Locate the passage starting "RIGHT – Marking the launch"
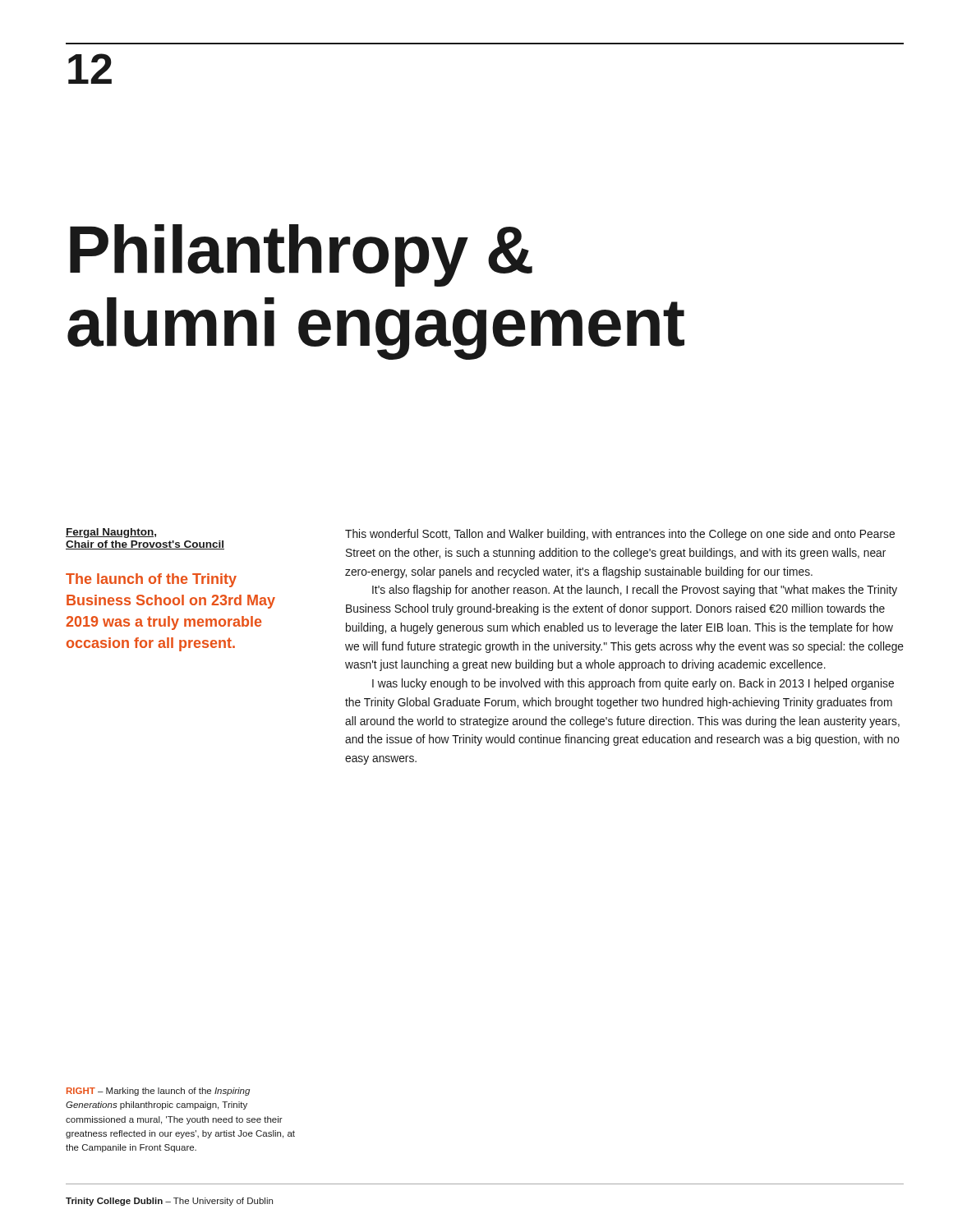953x1232 pixels. (x=180, y=1119)
